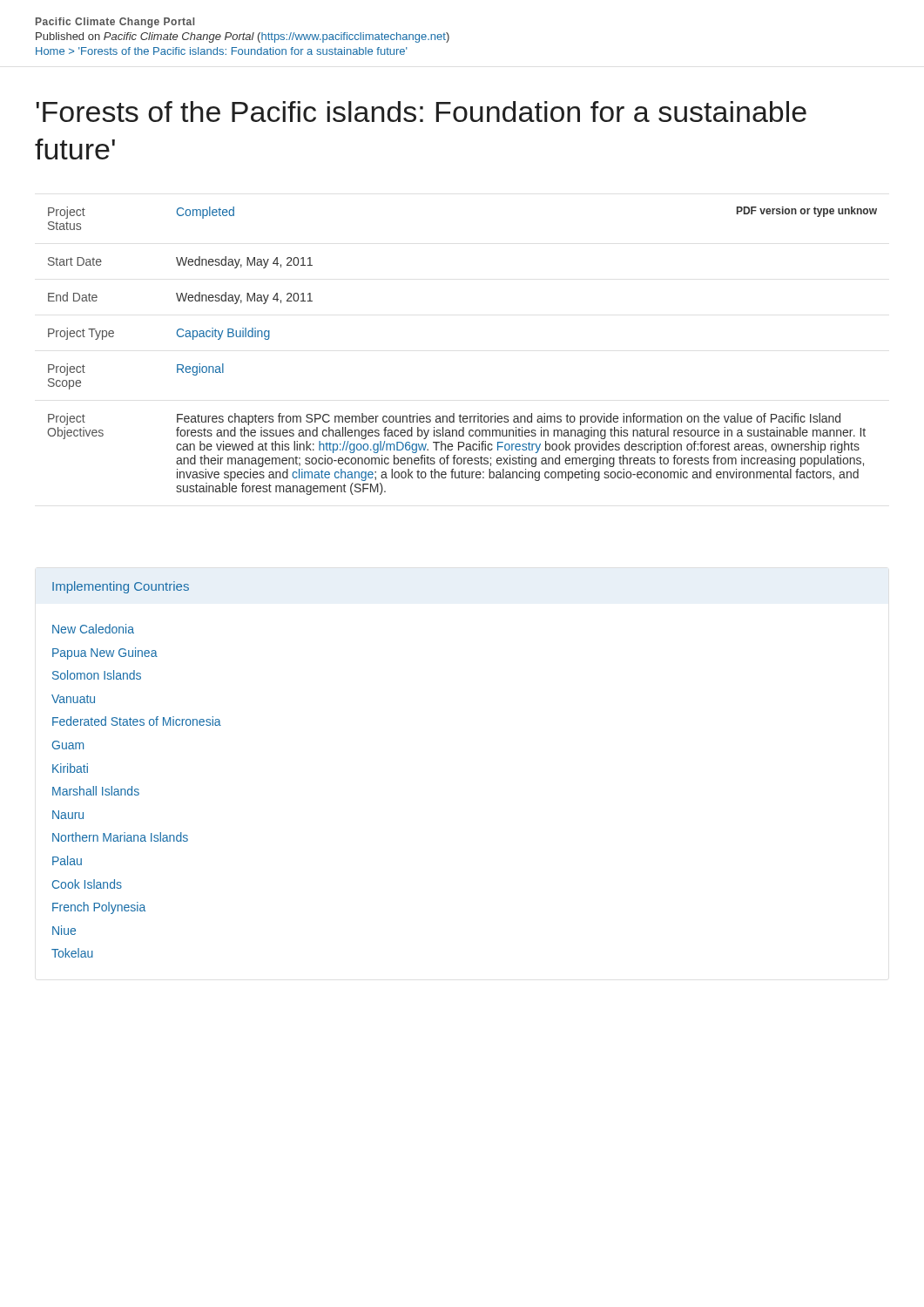Find "Papua New Guinea" on this page
This screenshot has height=1307, width=924.
pyautogui.click(x=105, y=654)
